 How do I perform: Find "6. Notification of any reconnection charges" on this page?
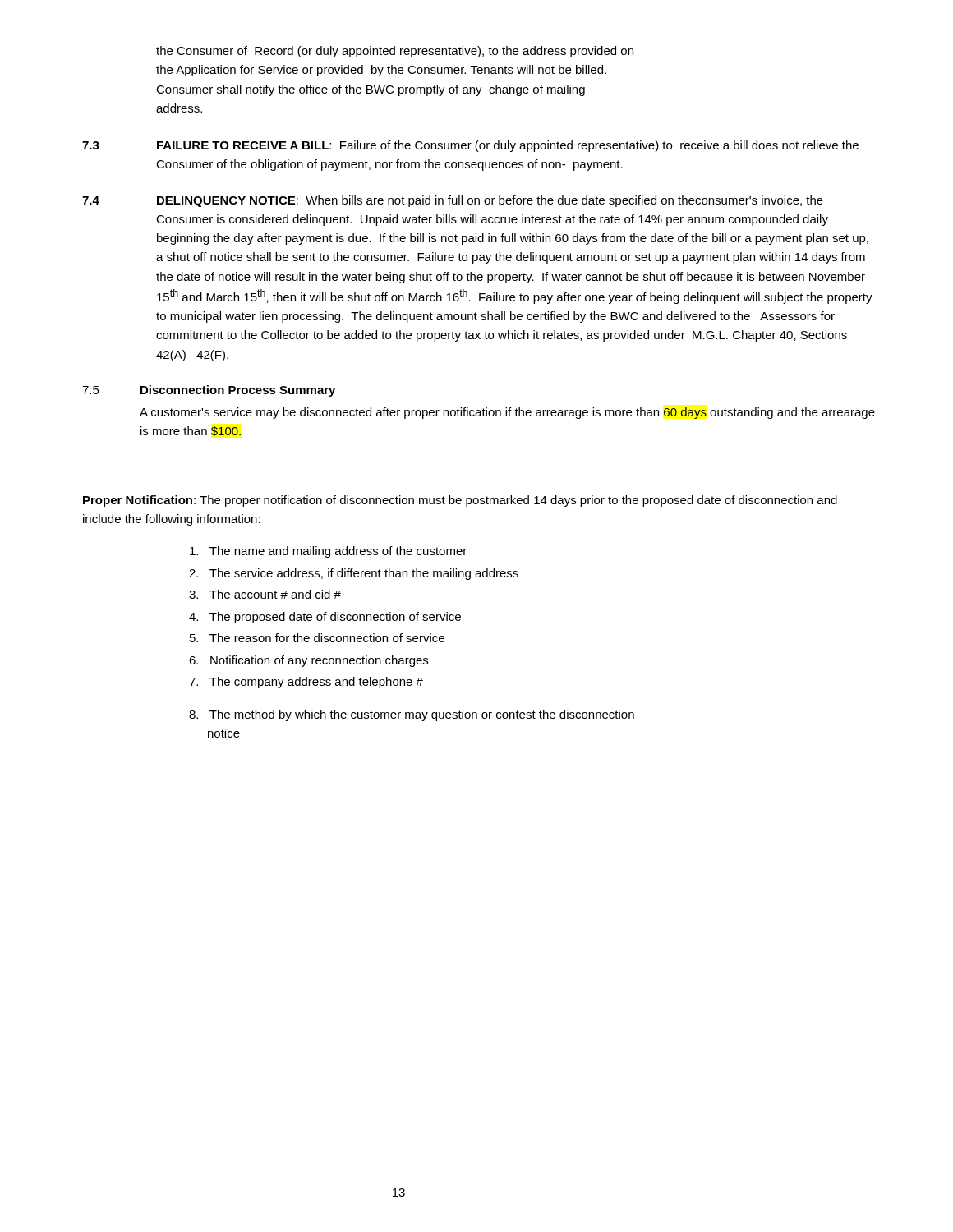pos(309,660)
